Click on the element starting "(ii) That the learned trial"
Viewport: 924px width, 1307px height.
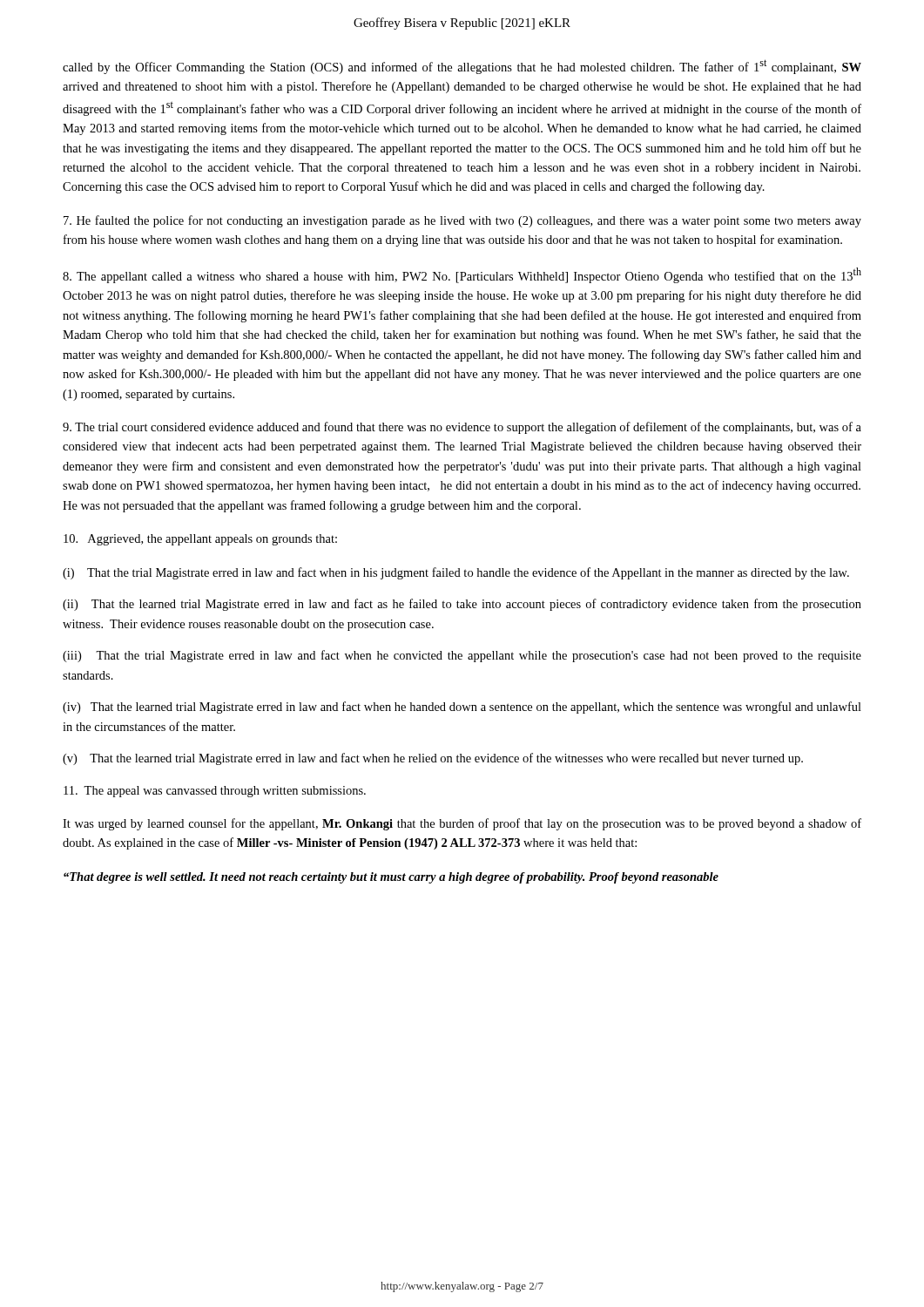click(462, 614)
